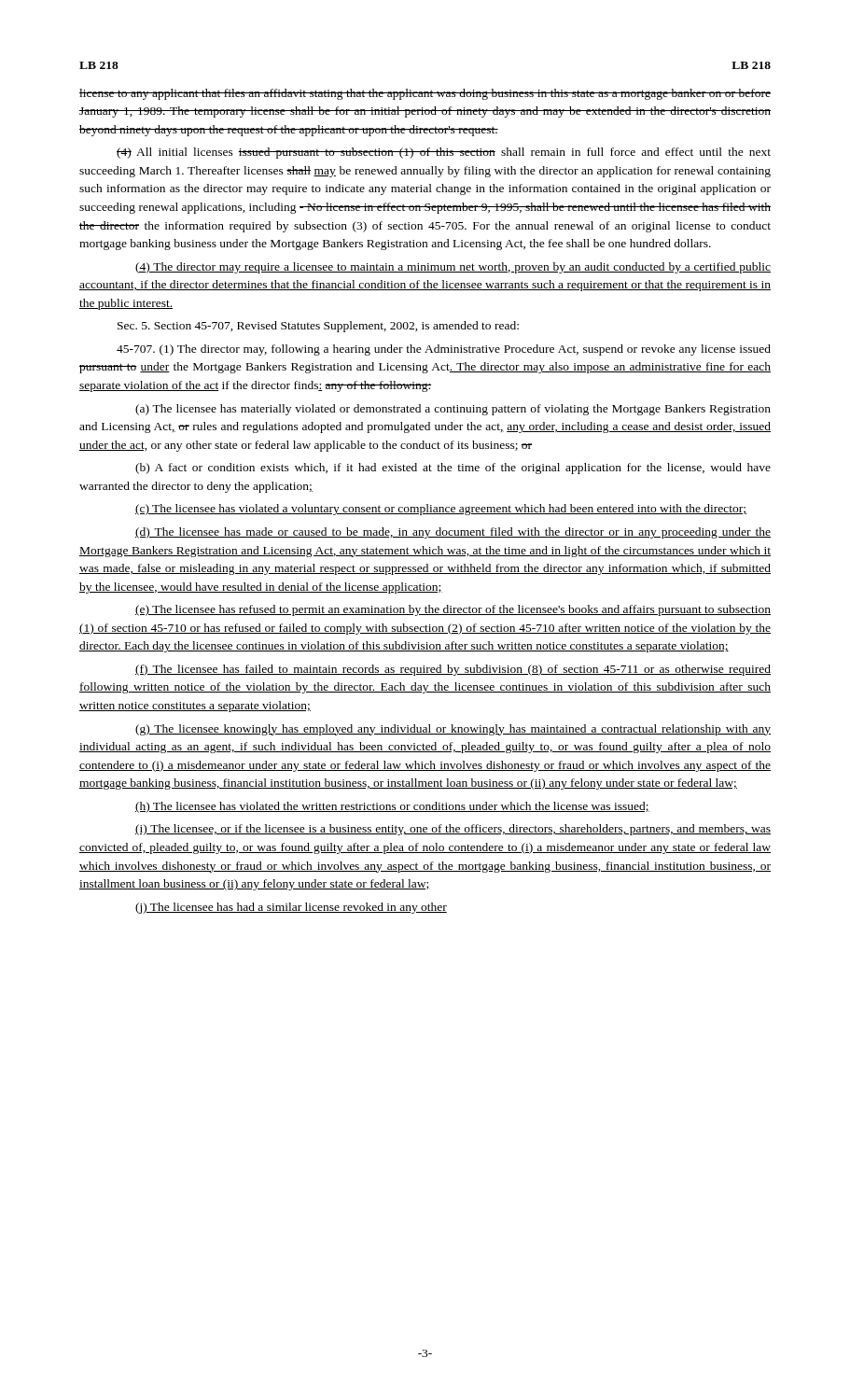Navigate to the block starting "(f) The licensee has"
The height and width of the screenshot is (1400, 850).
pyautogui.click(x=425, y=687)
